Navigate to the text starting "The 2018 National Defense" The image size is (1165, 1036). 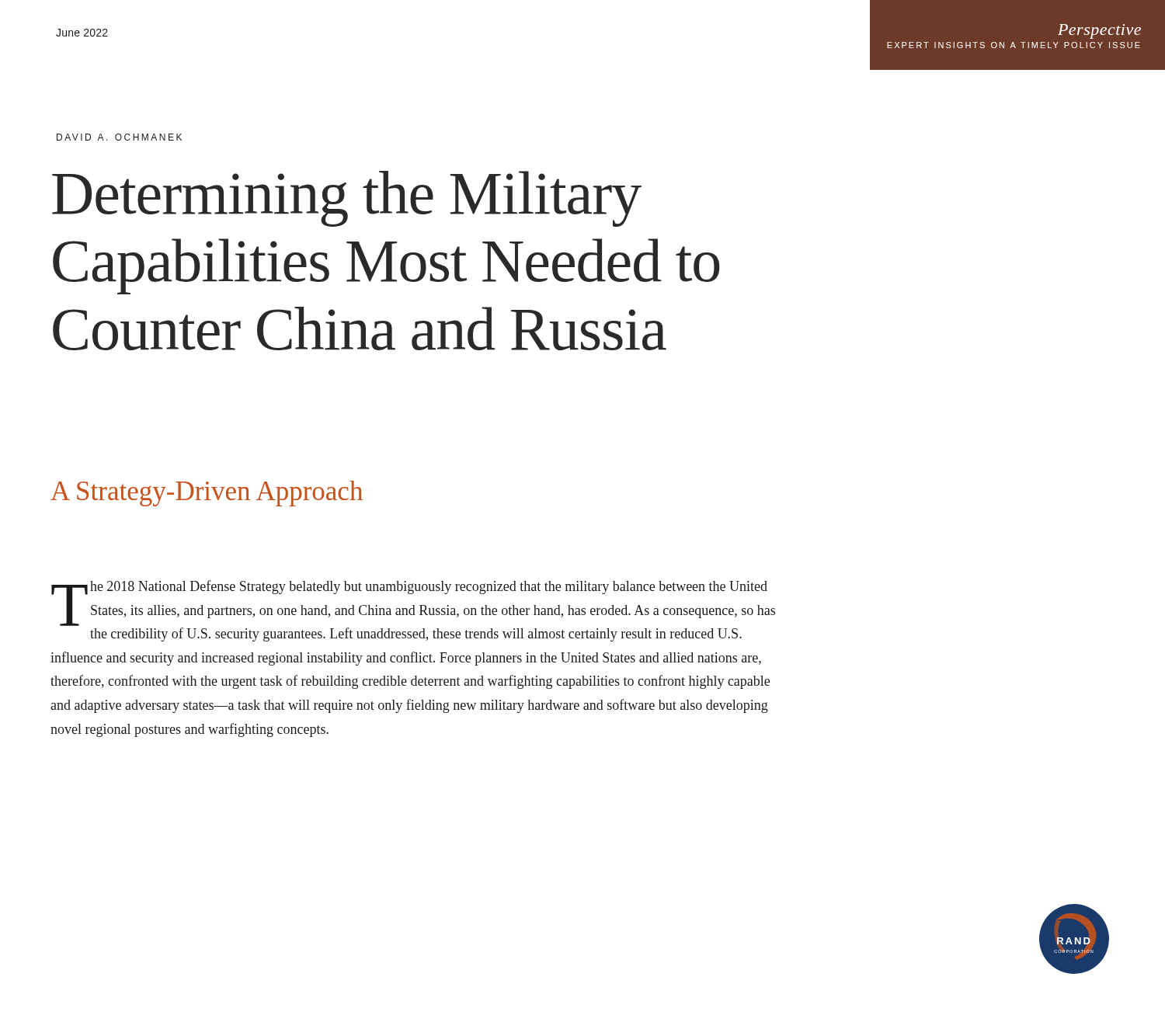(413, 656)
